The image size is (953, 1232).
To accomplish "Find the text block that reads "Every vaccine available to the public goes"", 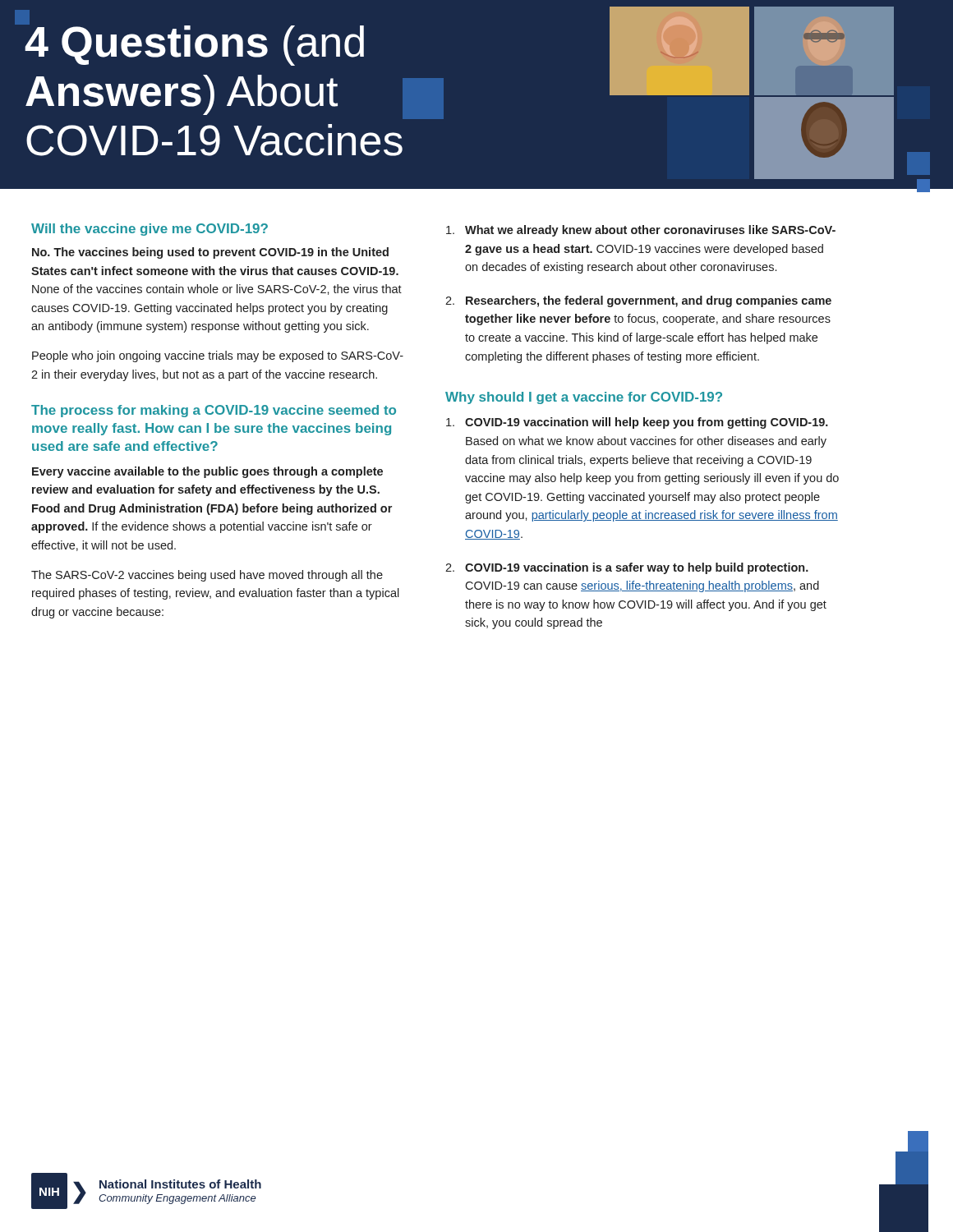I will pyautogui.click(x=212, y=508).
